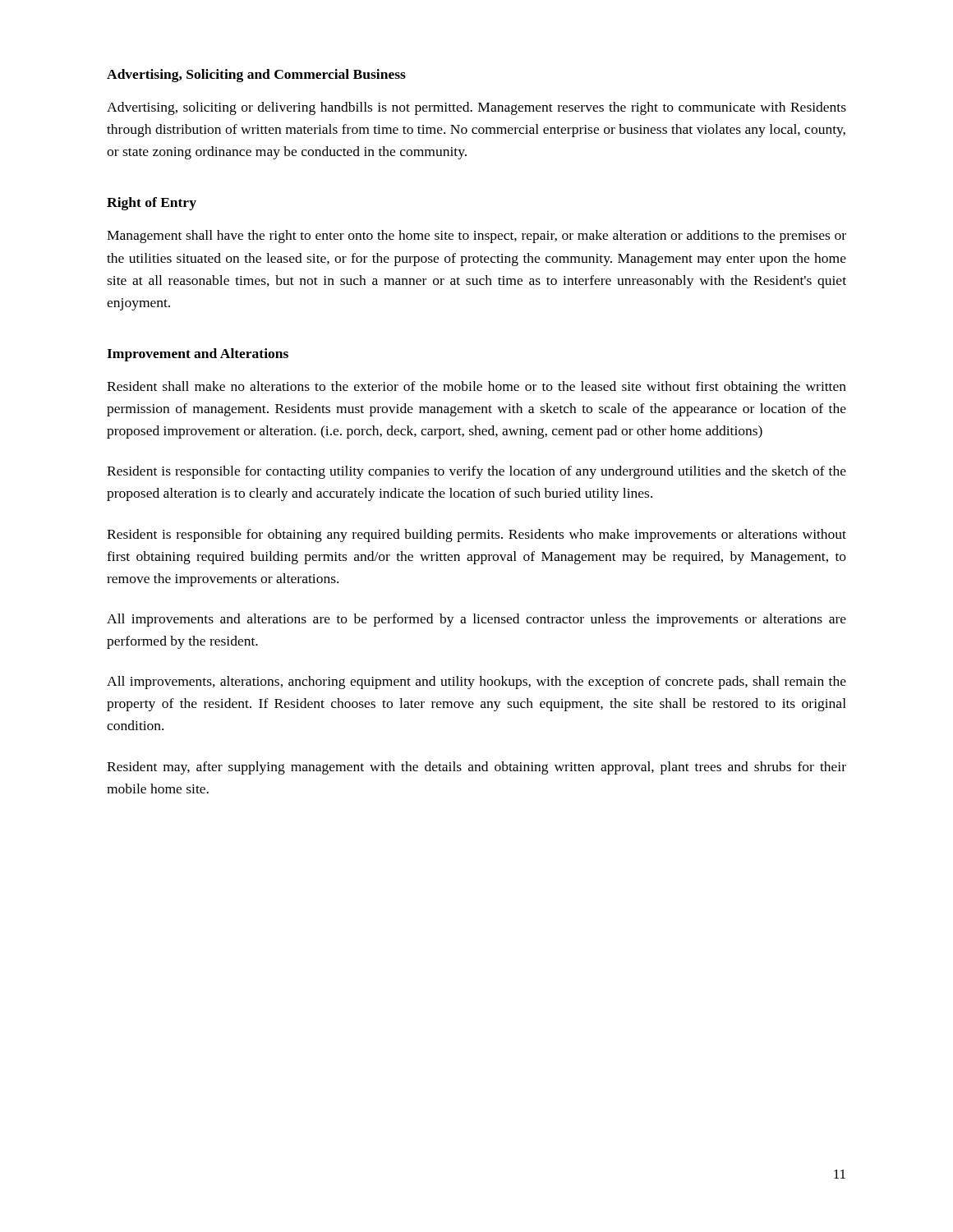Select the passage starting "All improvements and"
The image size is (953, 1232).
click(x=476, y=629)
